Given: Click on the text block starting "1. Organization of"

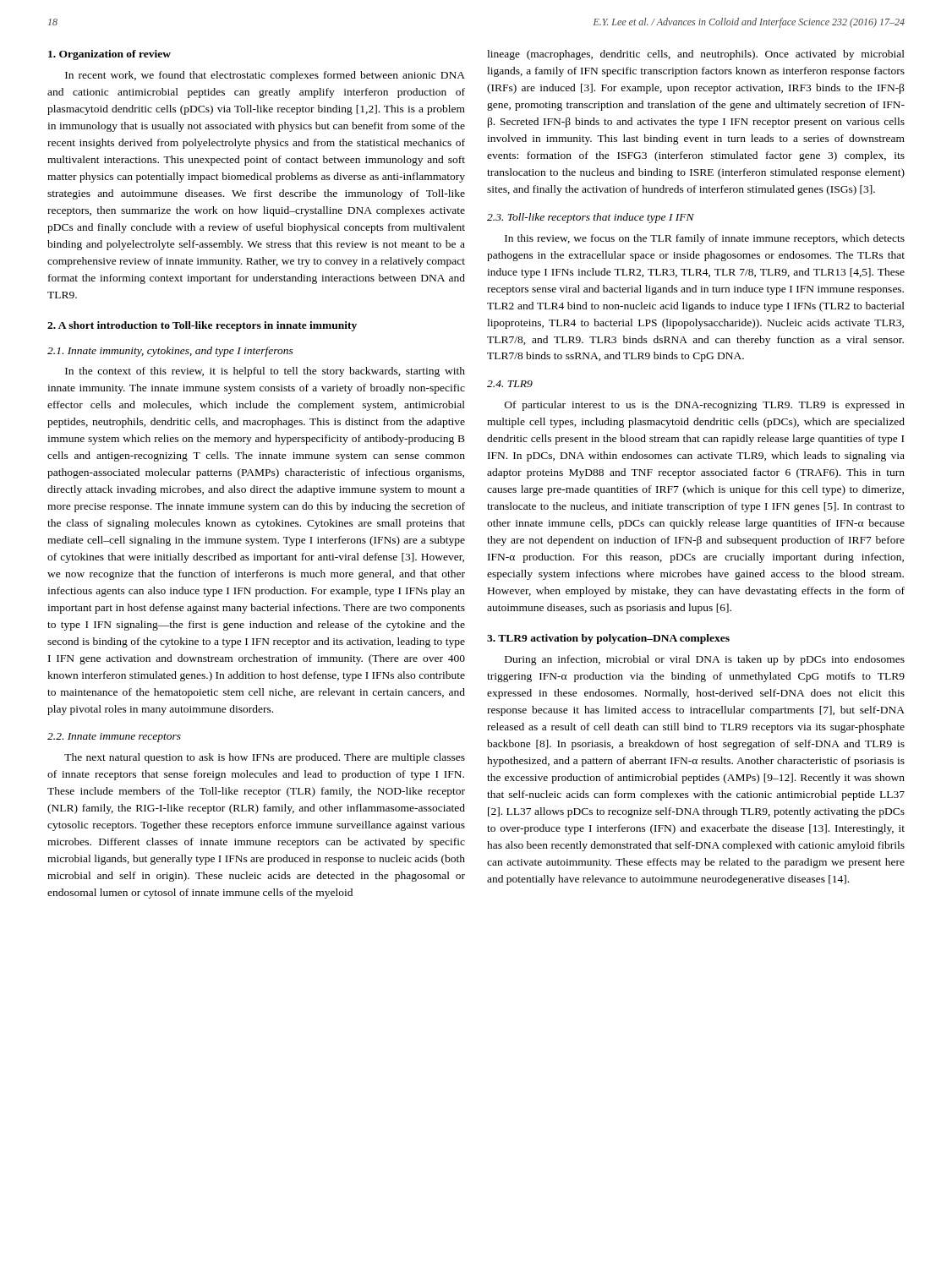Looking at the screenshot, I should coord(109,54).
